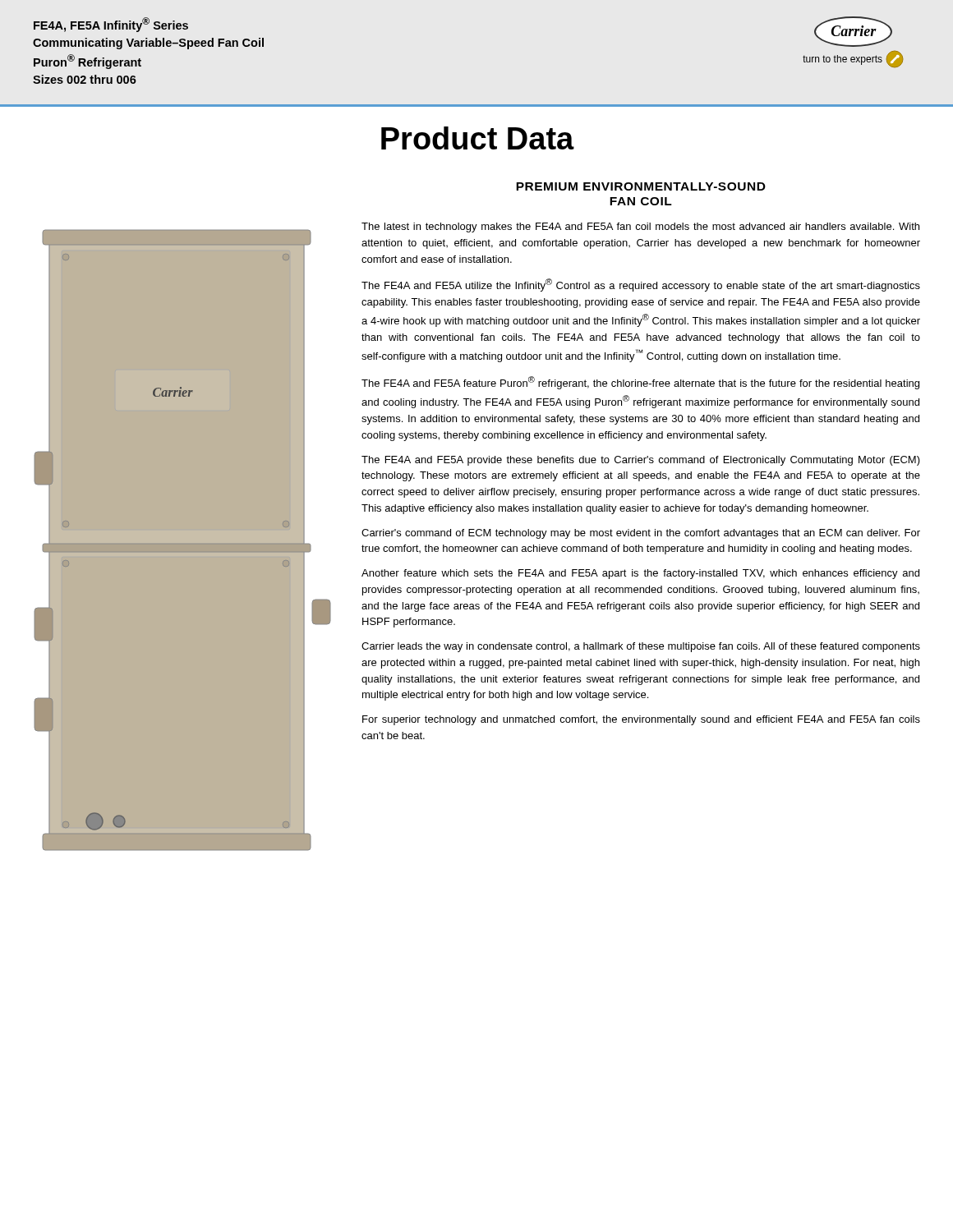Point to the block beginning "Another feature which sets the FE4A and"
This screenshot has height=1232, width=953.
[x=641, y=598]
